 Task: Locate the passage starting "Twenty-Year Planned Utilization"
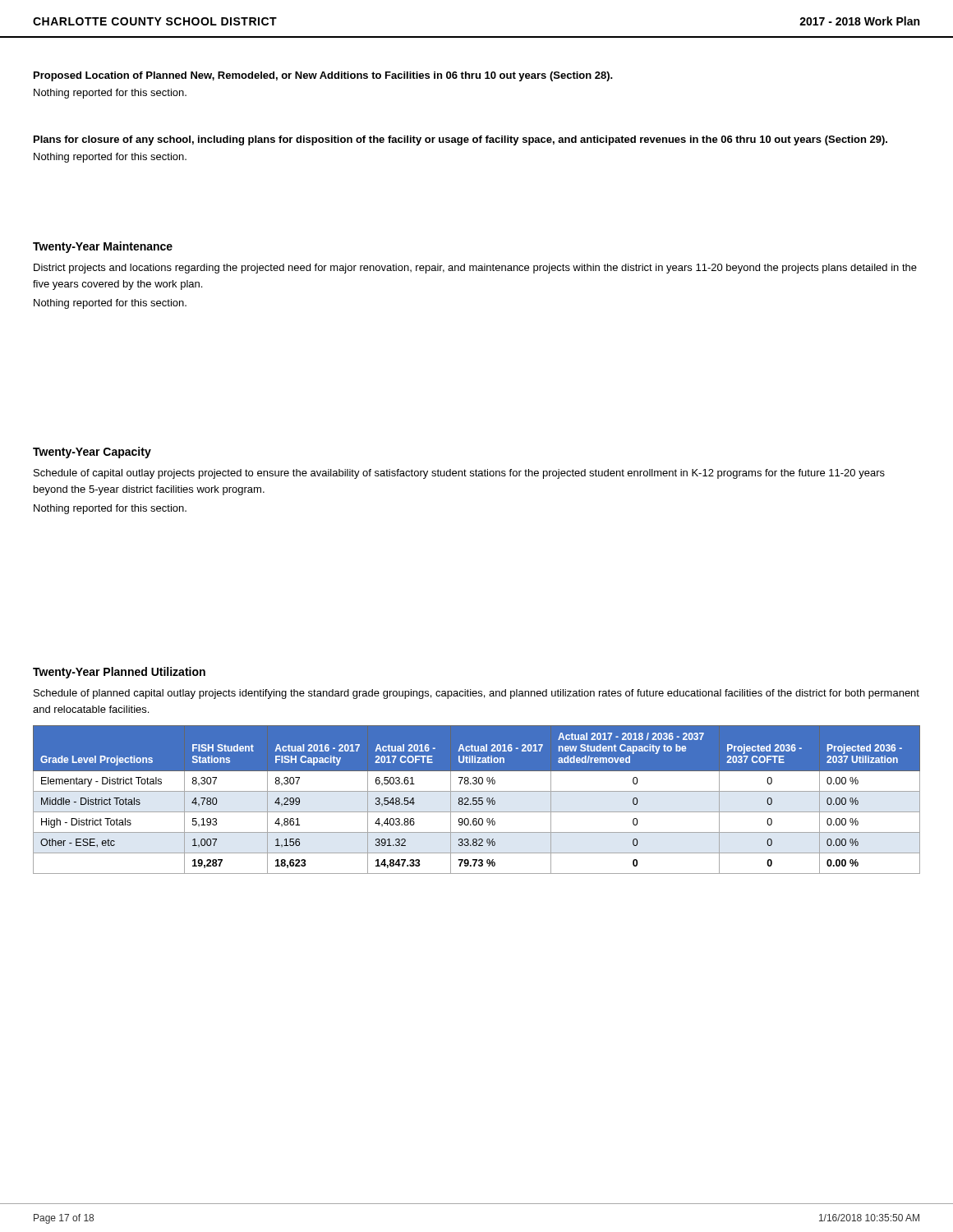[x=119, y=672]
